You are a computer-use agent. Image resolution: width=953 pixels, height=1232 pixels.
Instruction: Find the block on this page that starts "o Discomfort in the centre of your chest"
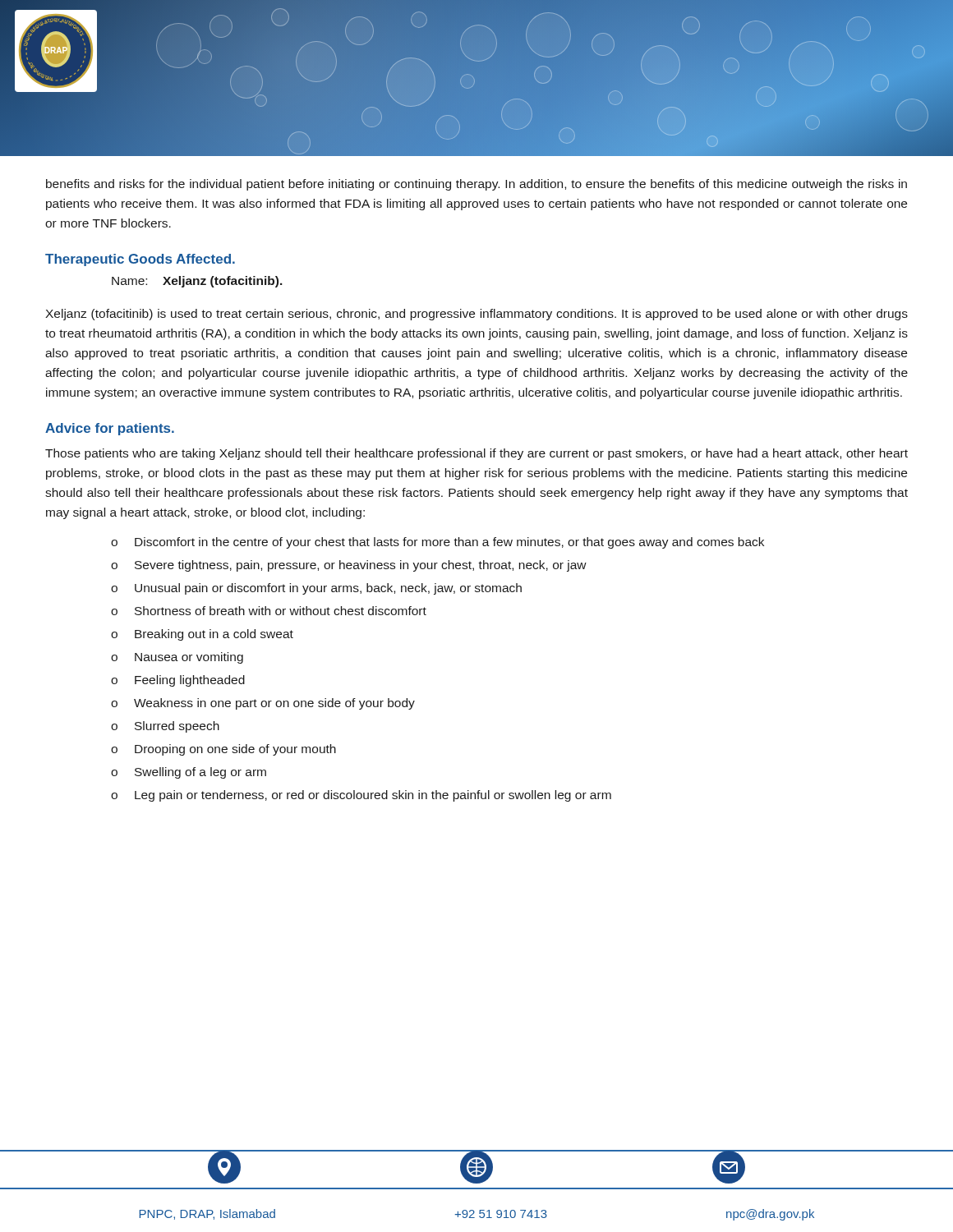438,542
